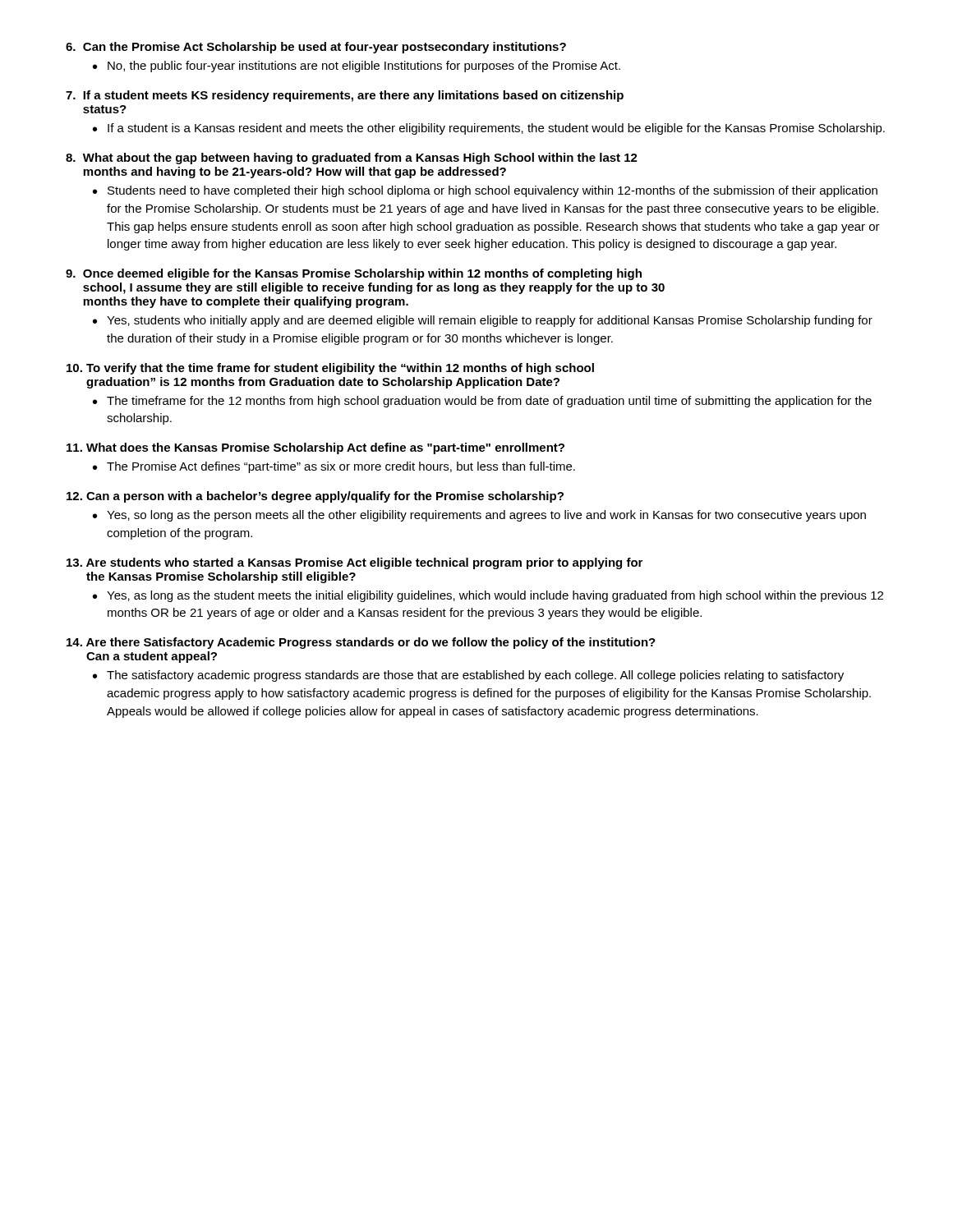The image size is (953, 1232).
Task: Select the list item containing "10. To verify that"
Action: click(476, 394)
